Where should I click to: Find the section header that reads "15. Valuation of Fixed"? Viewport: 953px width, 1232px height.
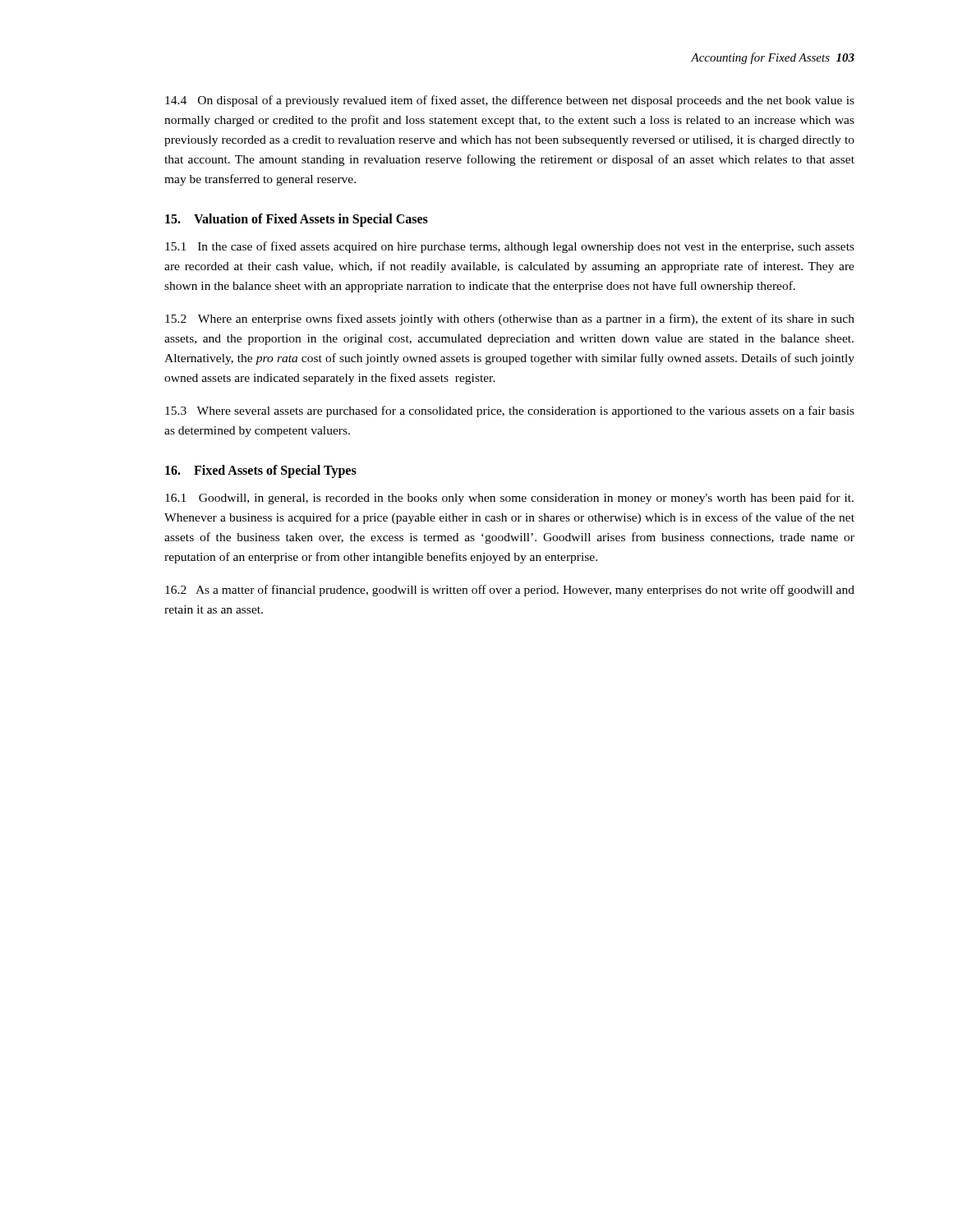click(296, 219)
